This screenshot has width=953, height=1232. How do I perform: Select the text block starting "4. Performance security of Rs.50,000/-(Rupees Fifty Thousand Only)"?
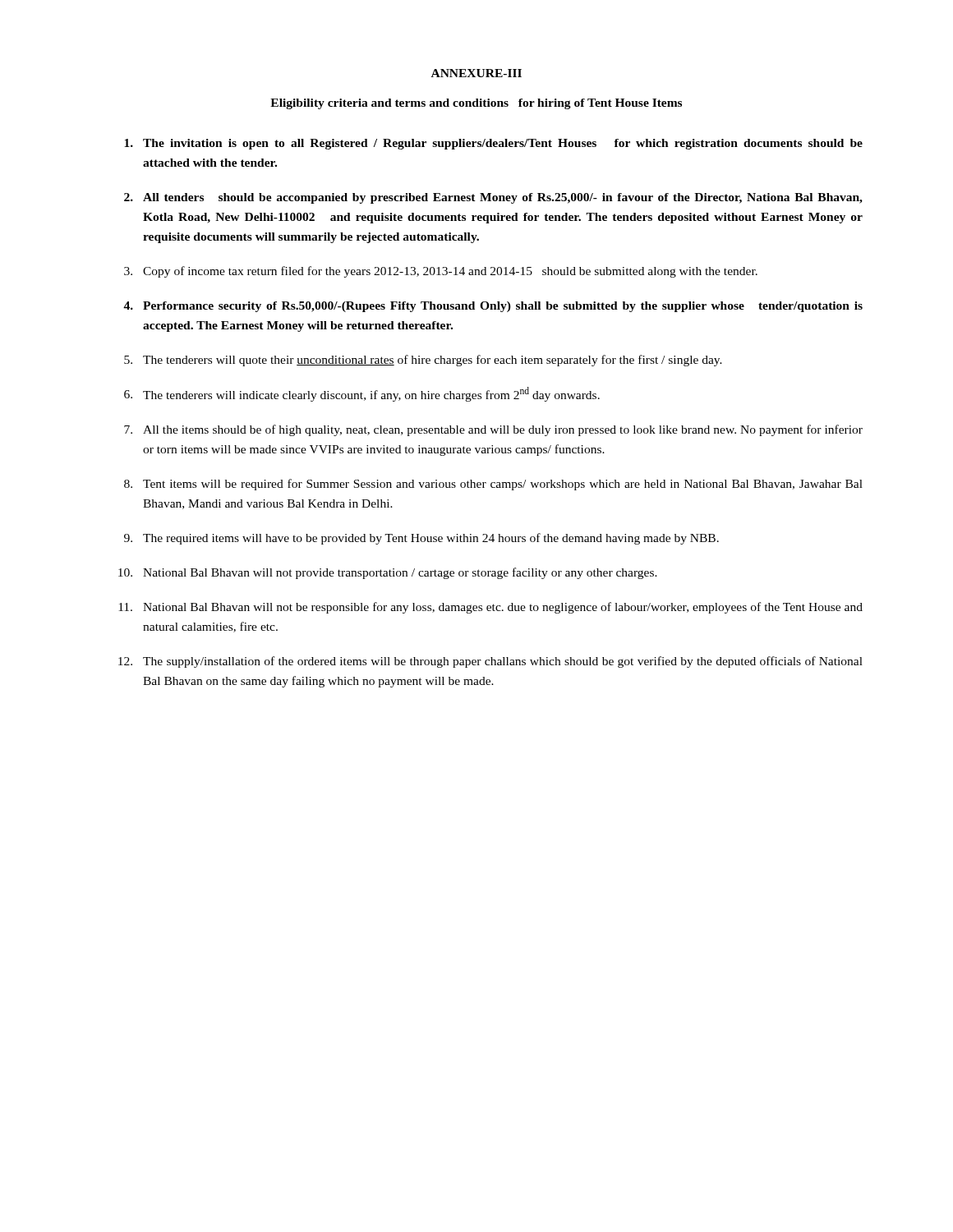(476, 316)
